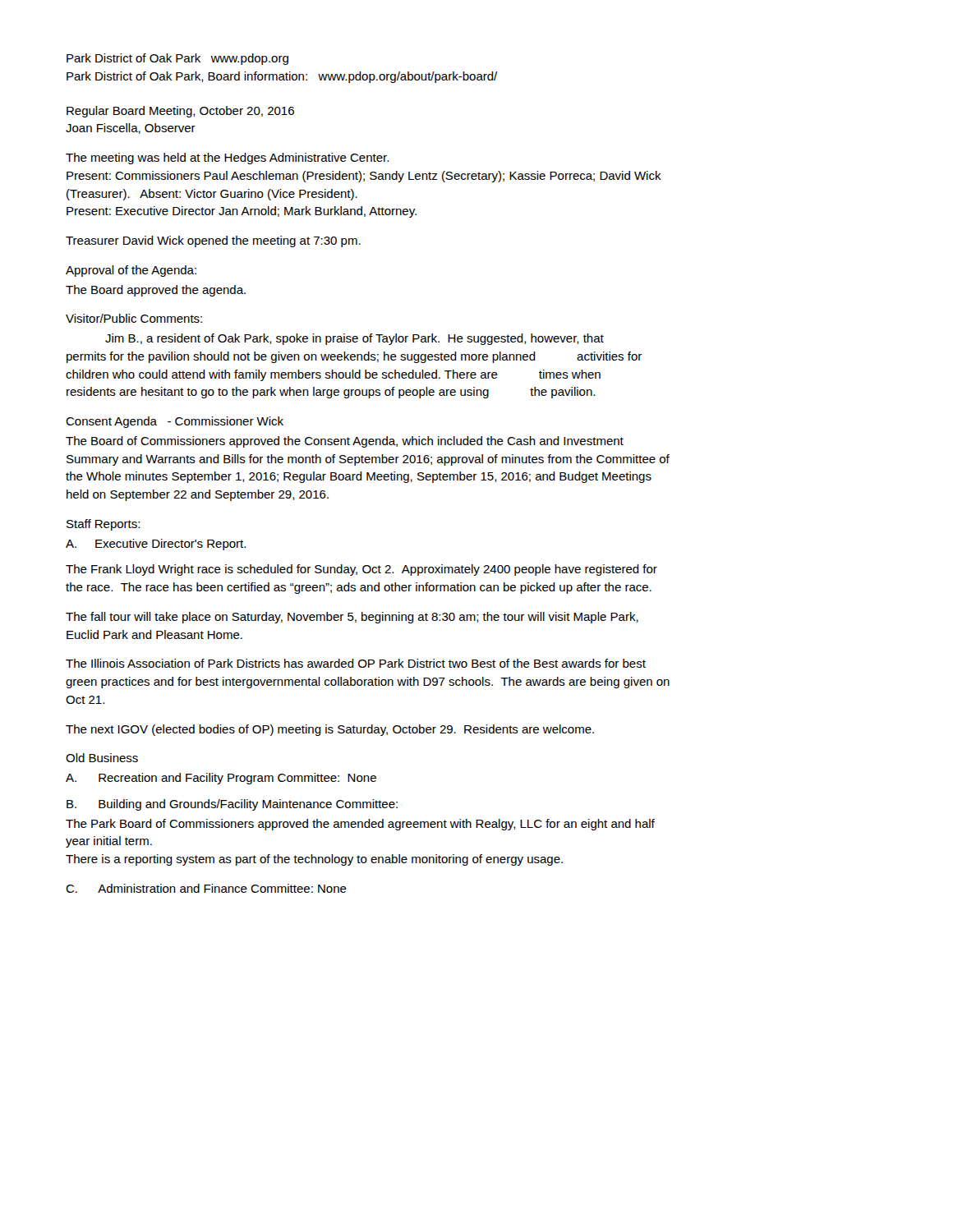Viewport: 953px width, 1232px height.
Task: Navigate to the text block starting "Consent Agenda - Commissioner Wick"
Action: [175, 421]
